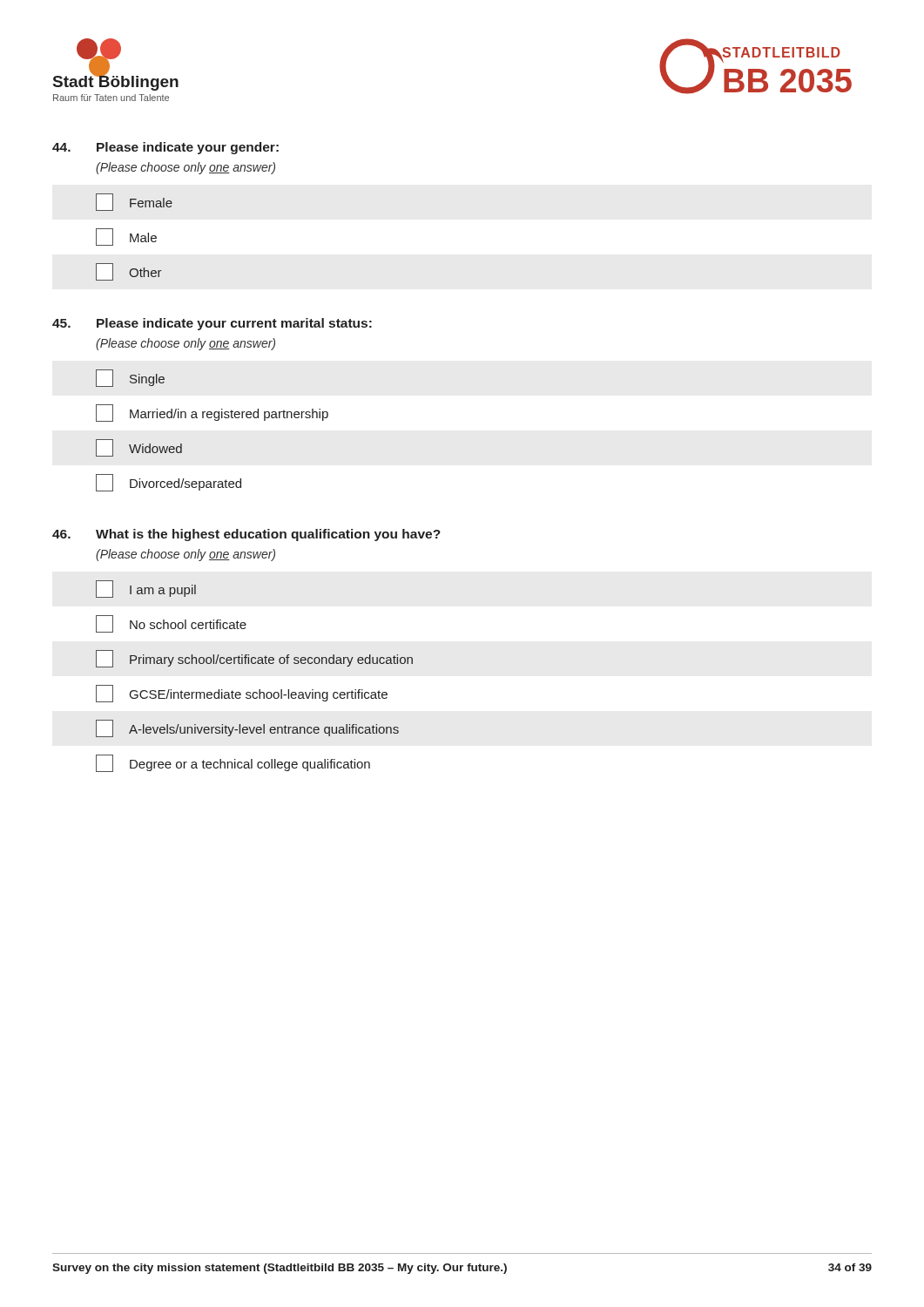This screenshot has width=924, height=1307.
Task: Click on the text starting "No school certificate"
Action: pos(171,624)
